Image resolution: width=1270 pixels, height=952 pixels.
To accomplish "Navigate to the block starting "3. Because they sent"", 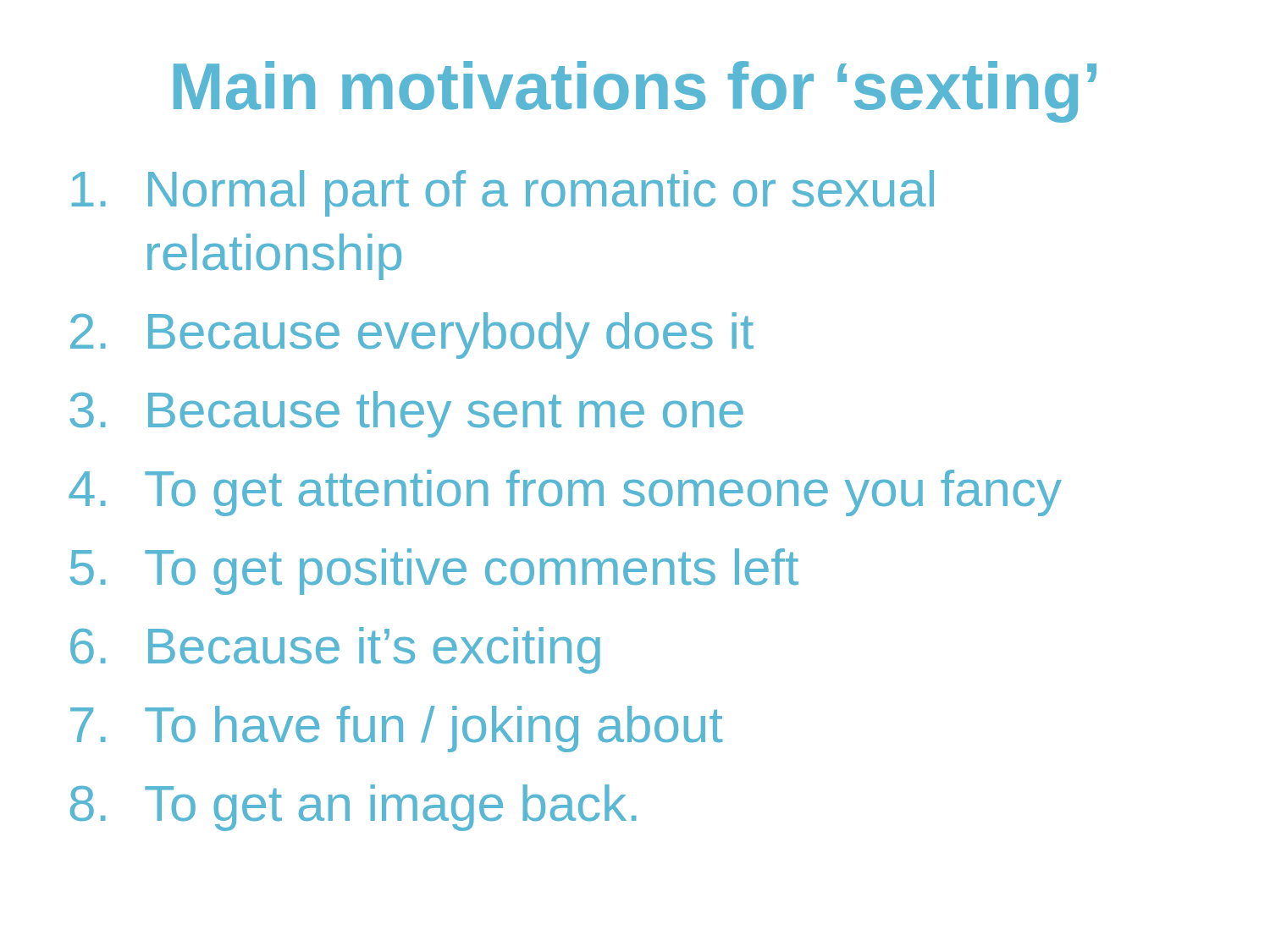I will click(x=635, y=410).
